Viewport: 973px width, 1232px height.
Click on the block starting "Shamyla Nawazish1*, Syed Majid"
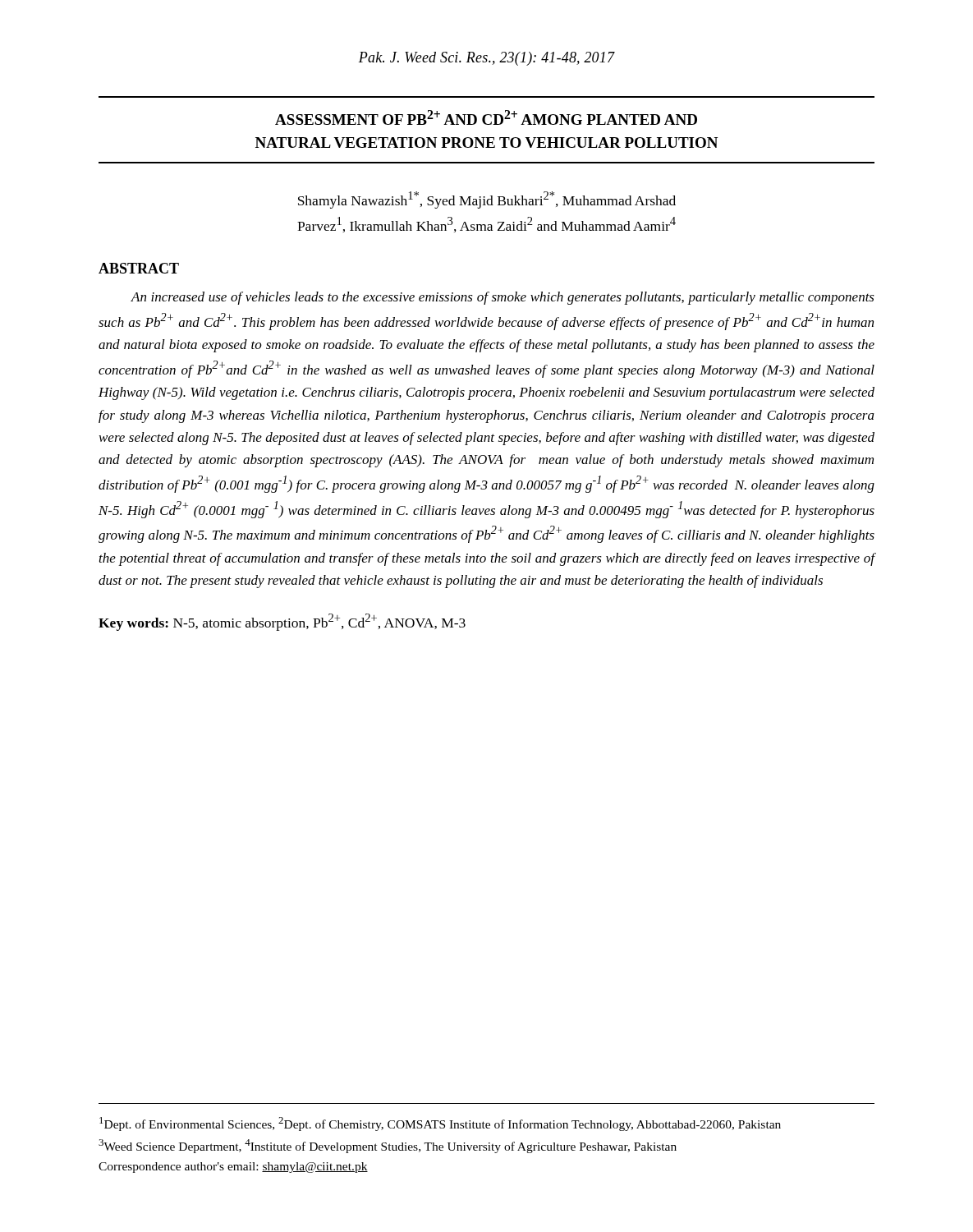(x=486, y=212)
